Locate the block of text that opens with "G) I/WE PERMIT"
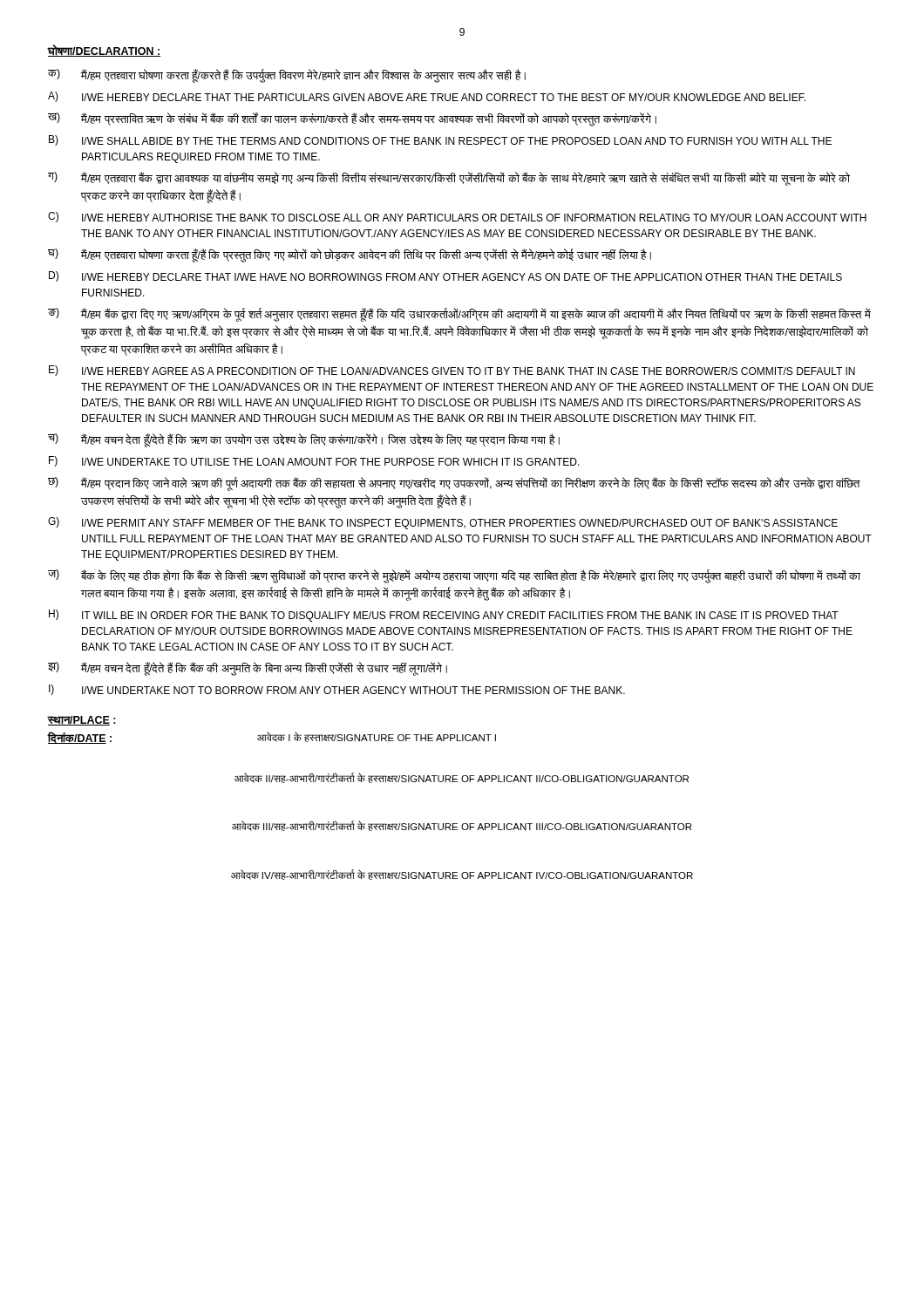The height and width of the screenshot is (1308, 924). coord(462,539)
